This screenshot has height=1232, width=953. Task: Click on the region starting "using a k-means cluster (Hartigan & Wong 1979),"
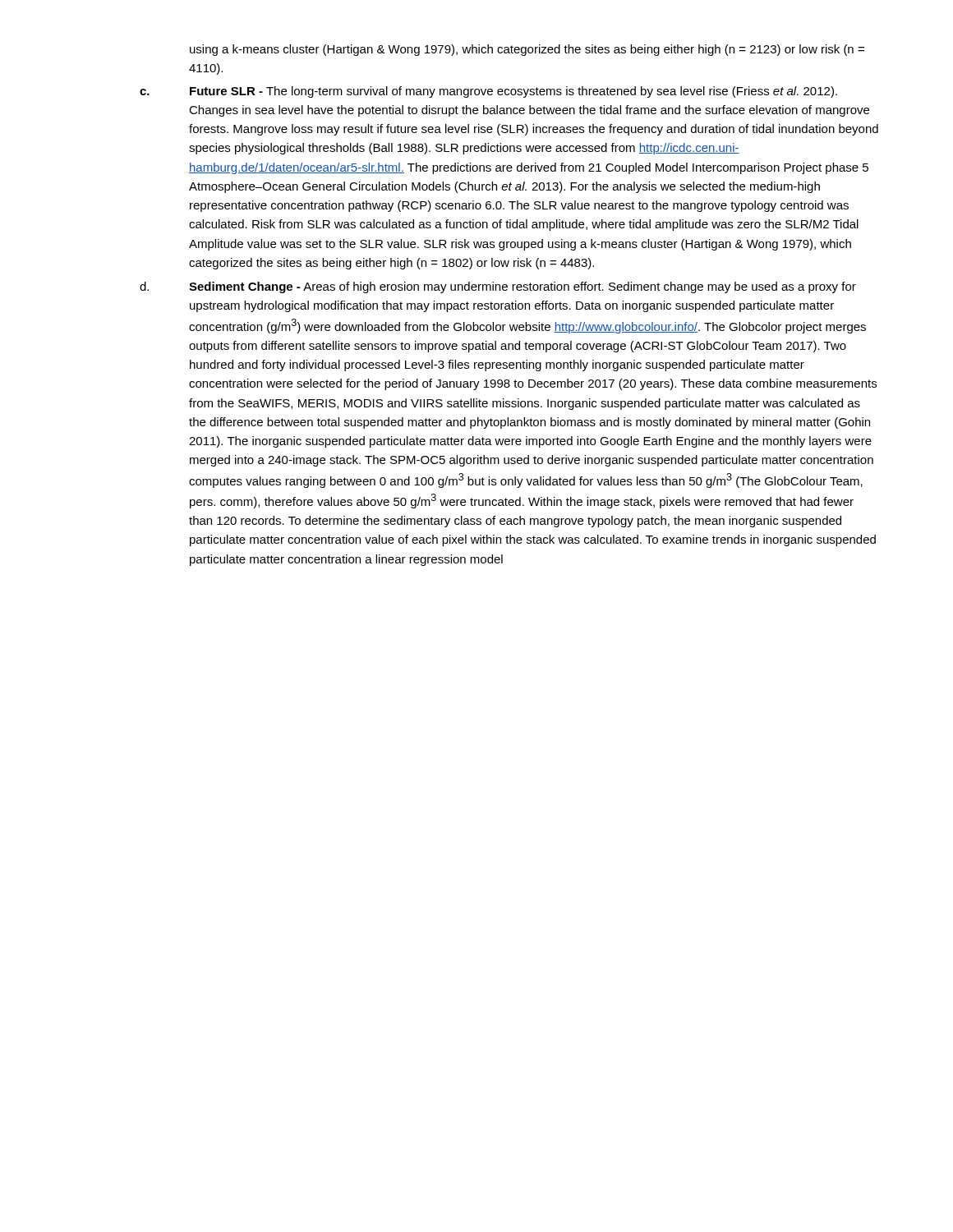click(x=527, y=58)
